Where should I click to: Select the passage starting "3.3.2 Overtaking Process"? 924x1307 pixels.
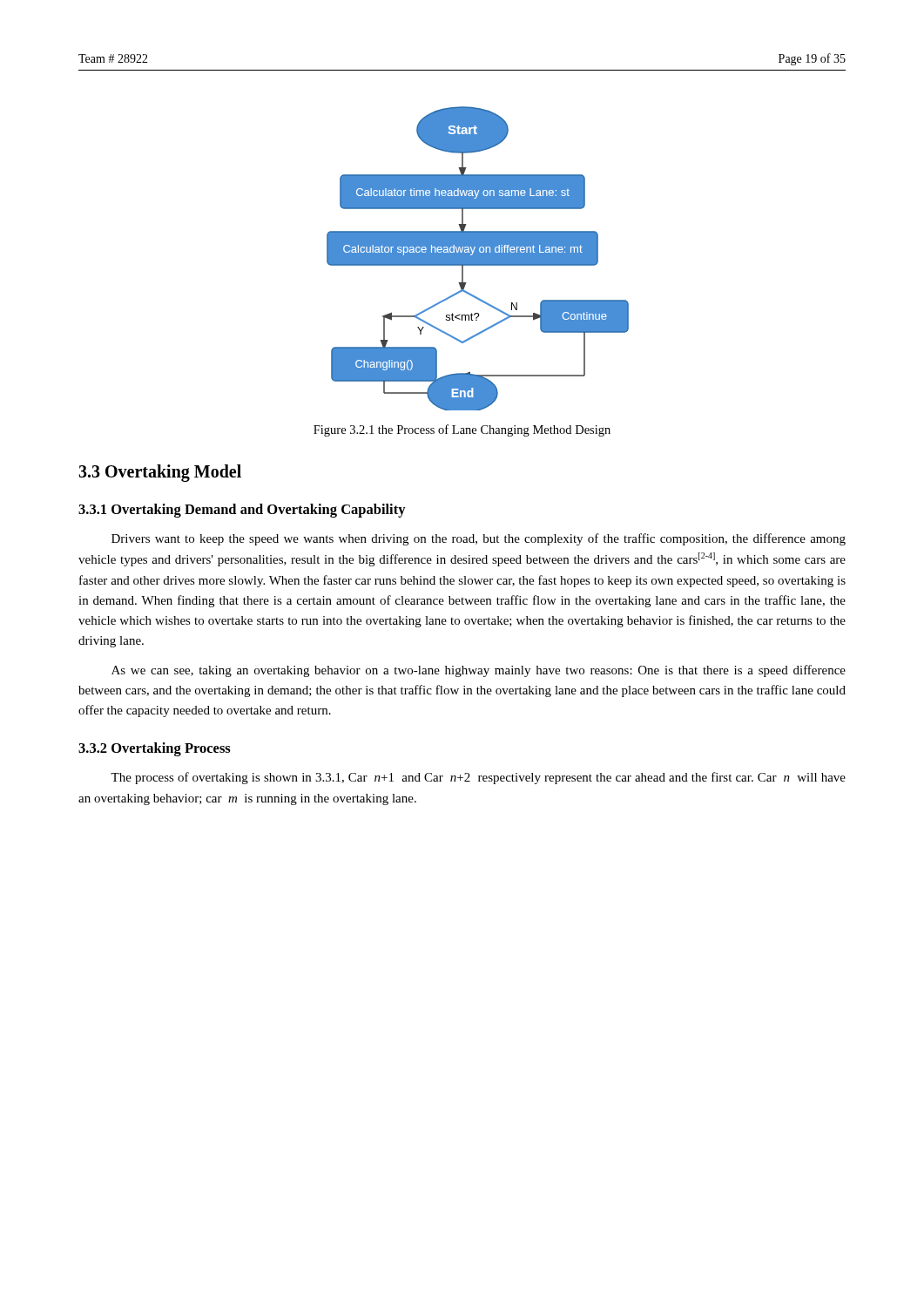(154, 748)
